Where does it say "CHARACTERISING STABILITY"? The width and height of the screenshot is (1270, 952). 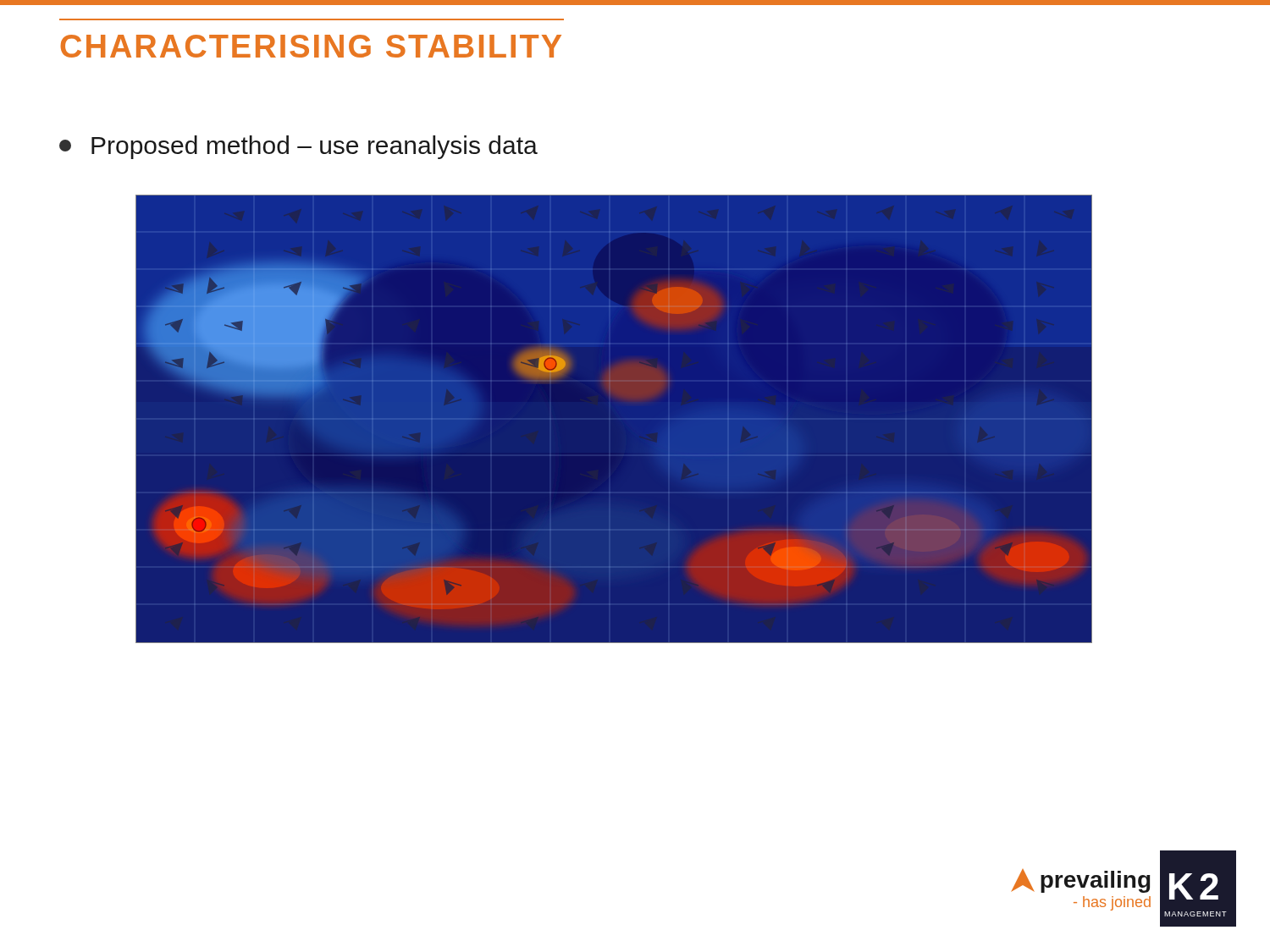(312, 47)
